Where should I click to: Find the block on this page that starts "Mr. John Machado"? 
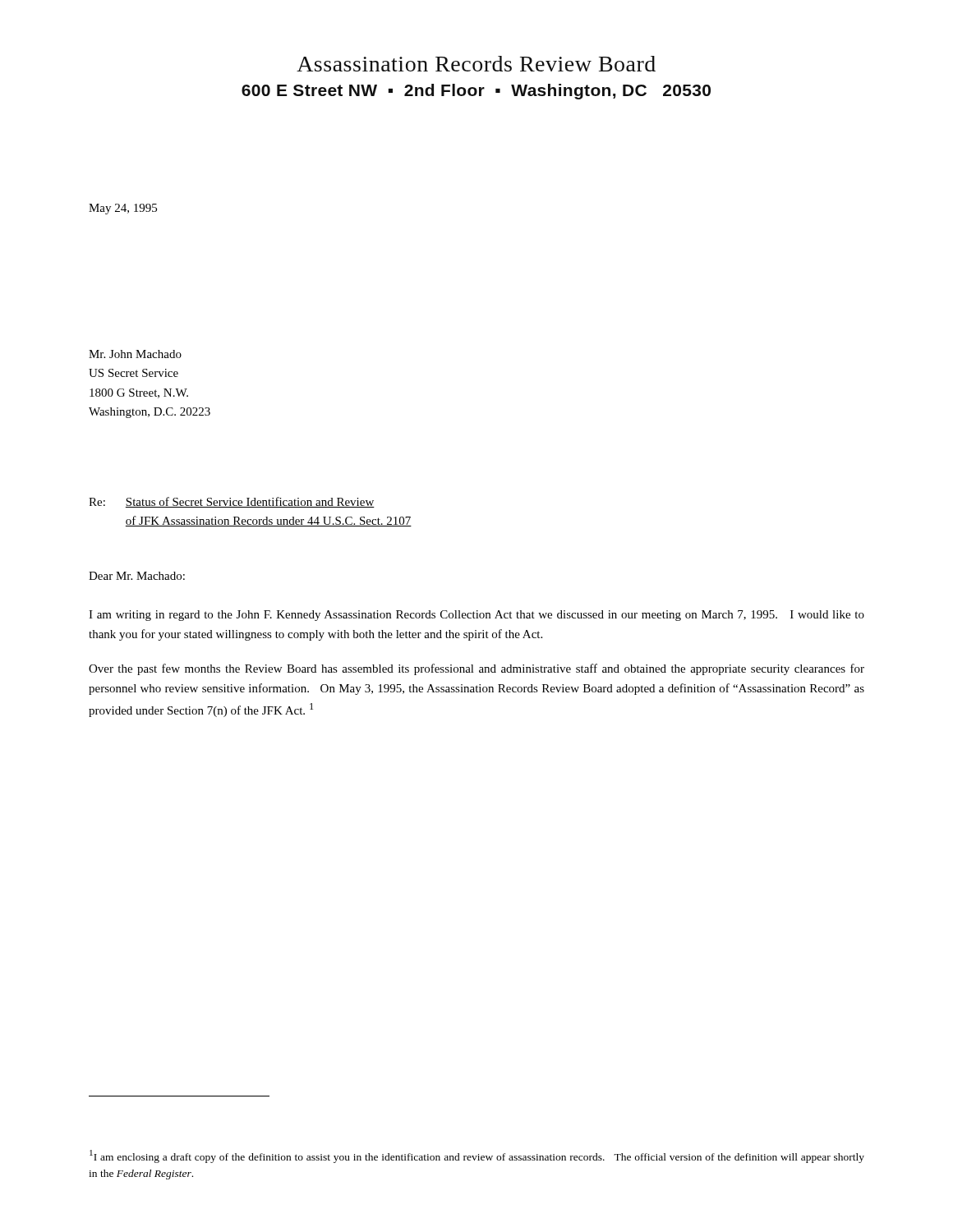[150, 383]
